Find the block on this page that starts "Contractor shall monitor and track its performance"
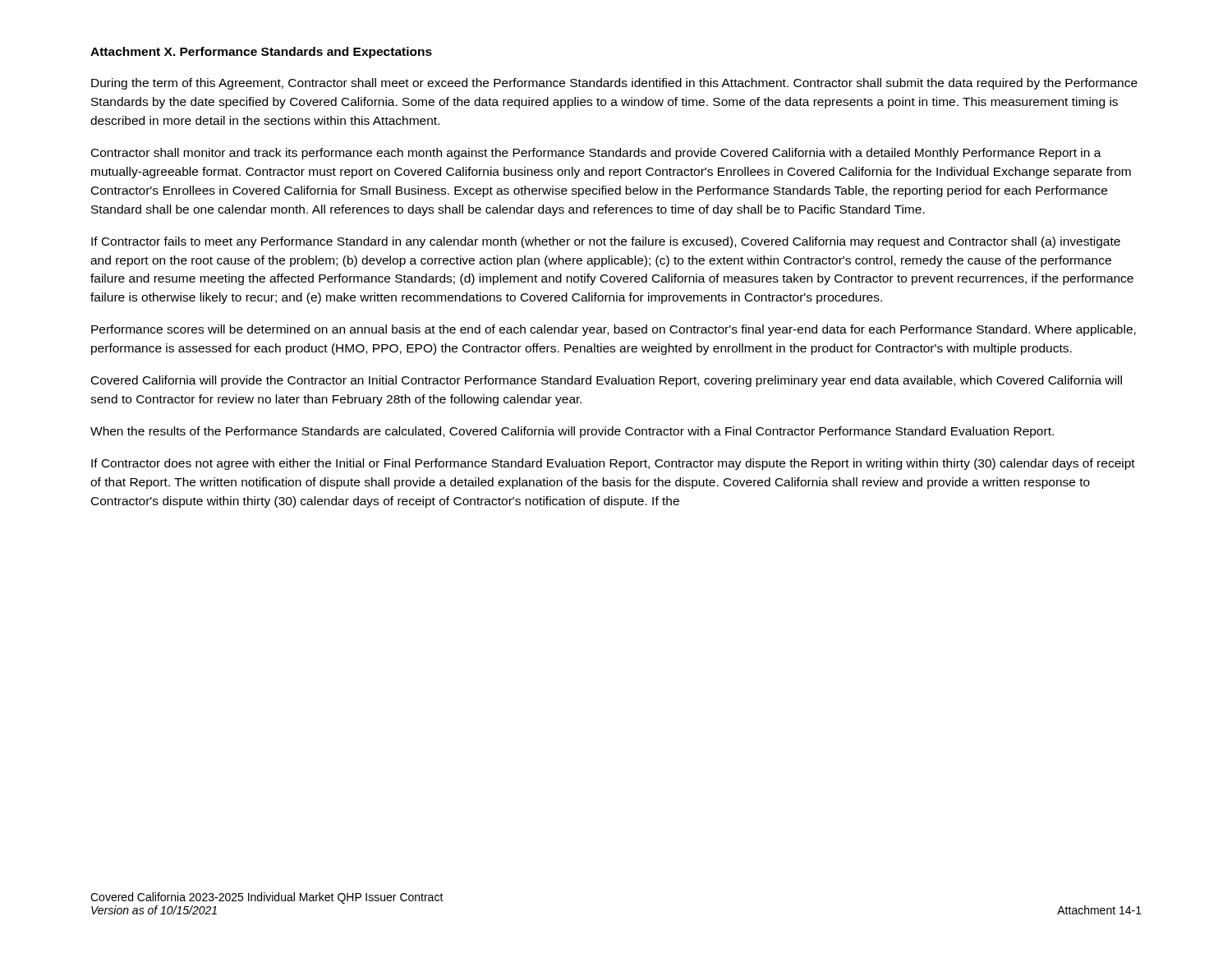The width and height of the screenshot is (1232, 953). pyautogui.click(x=611, y=180)
